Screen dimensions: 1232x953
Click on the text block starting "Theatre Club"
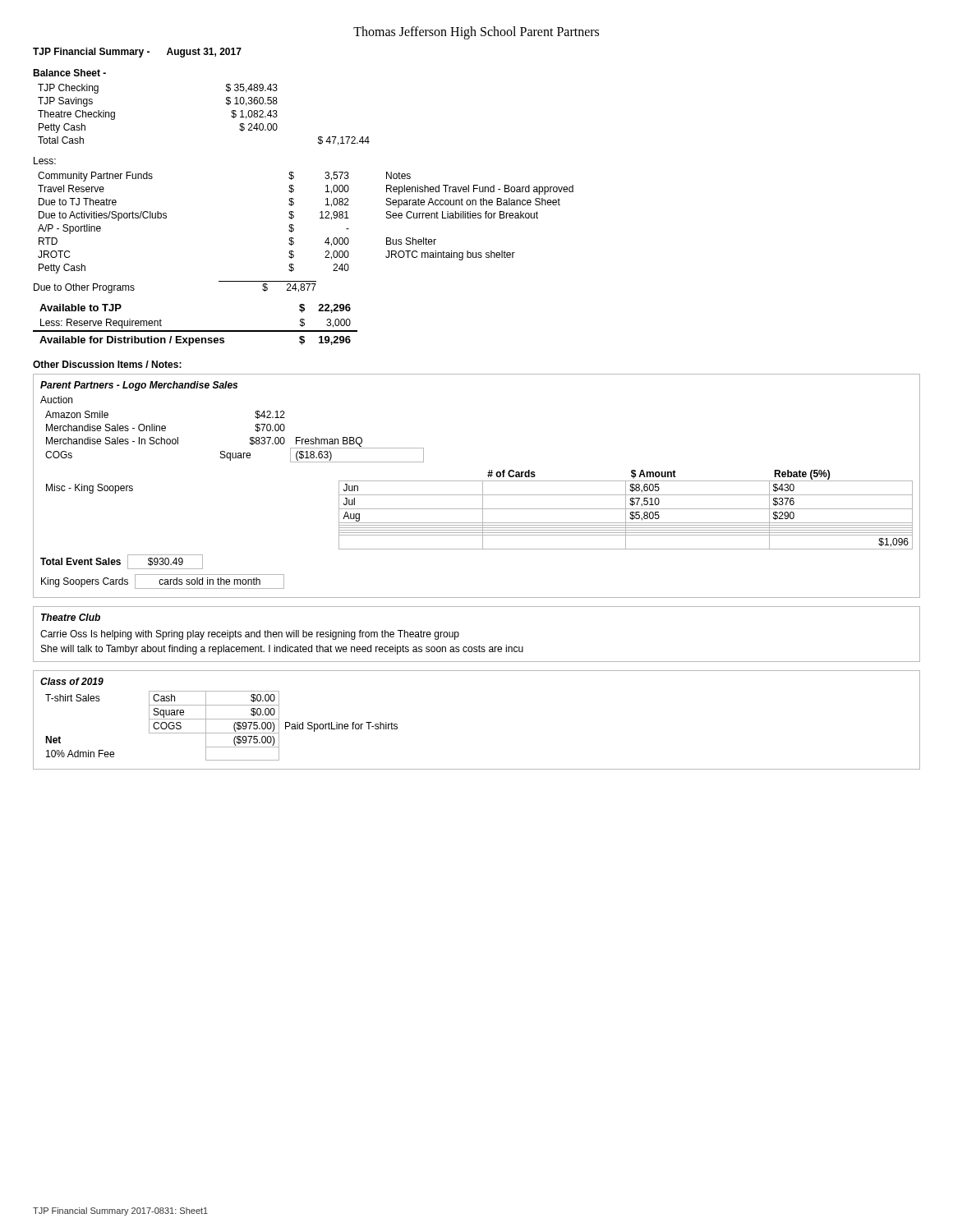point(70,618)
